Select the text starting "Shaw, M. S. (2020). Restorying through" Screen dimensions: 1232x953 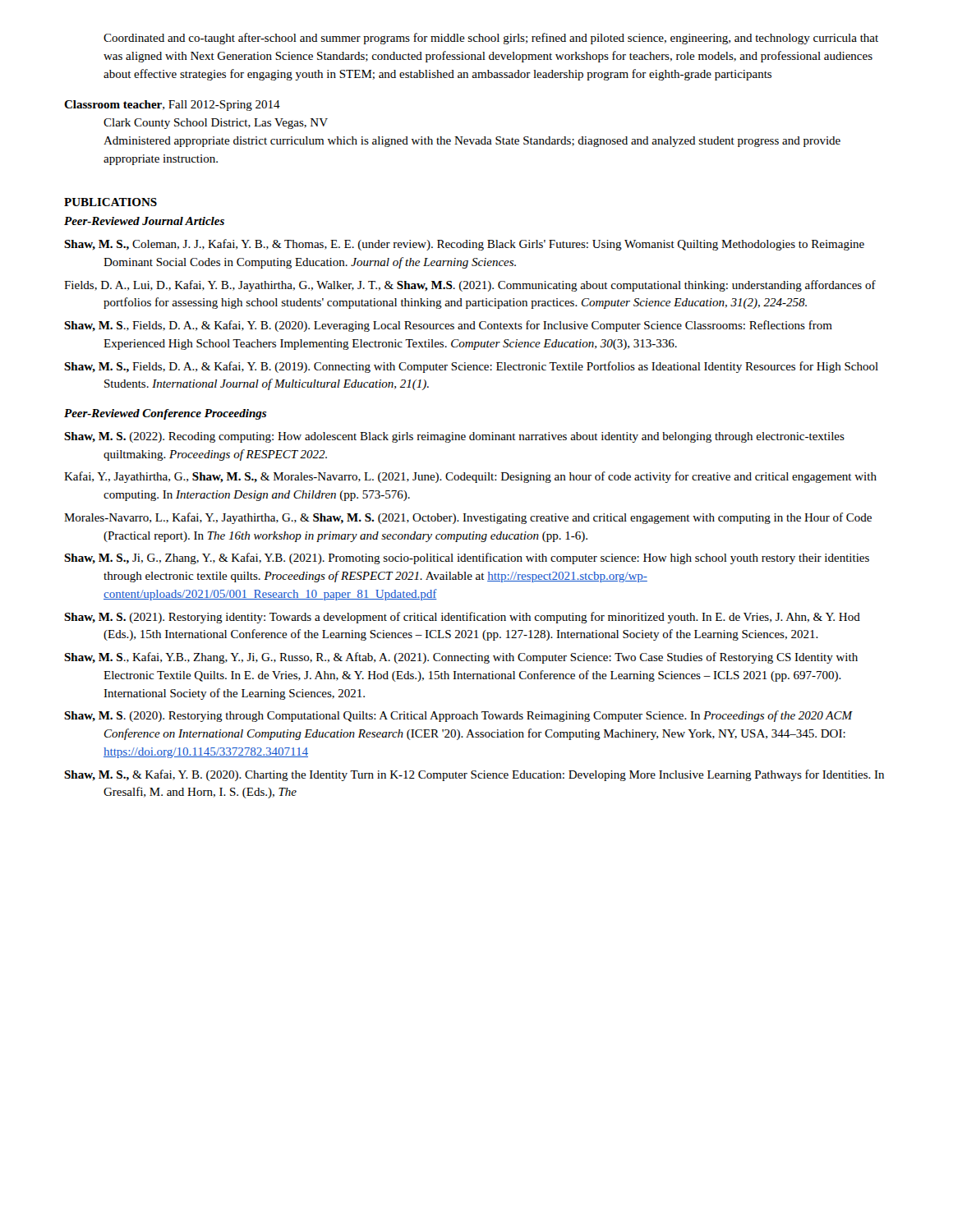(x=476, y=734)
